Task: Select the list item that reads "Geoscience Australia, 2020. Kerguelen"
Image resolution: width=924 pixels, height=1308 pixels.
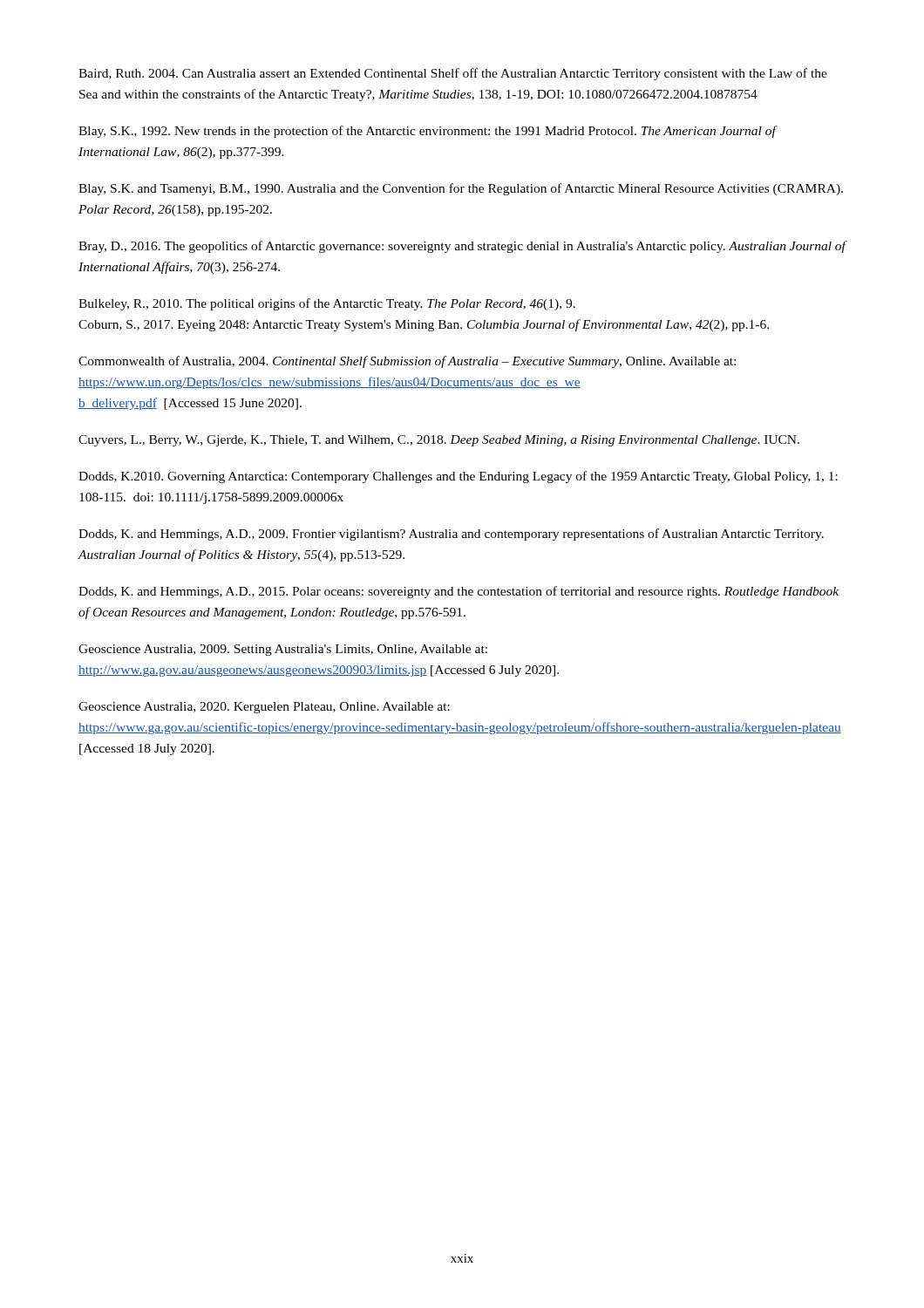Action: [x=460, y=727]
